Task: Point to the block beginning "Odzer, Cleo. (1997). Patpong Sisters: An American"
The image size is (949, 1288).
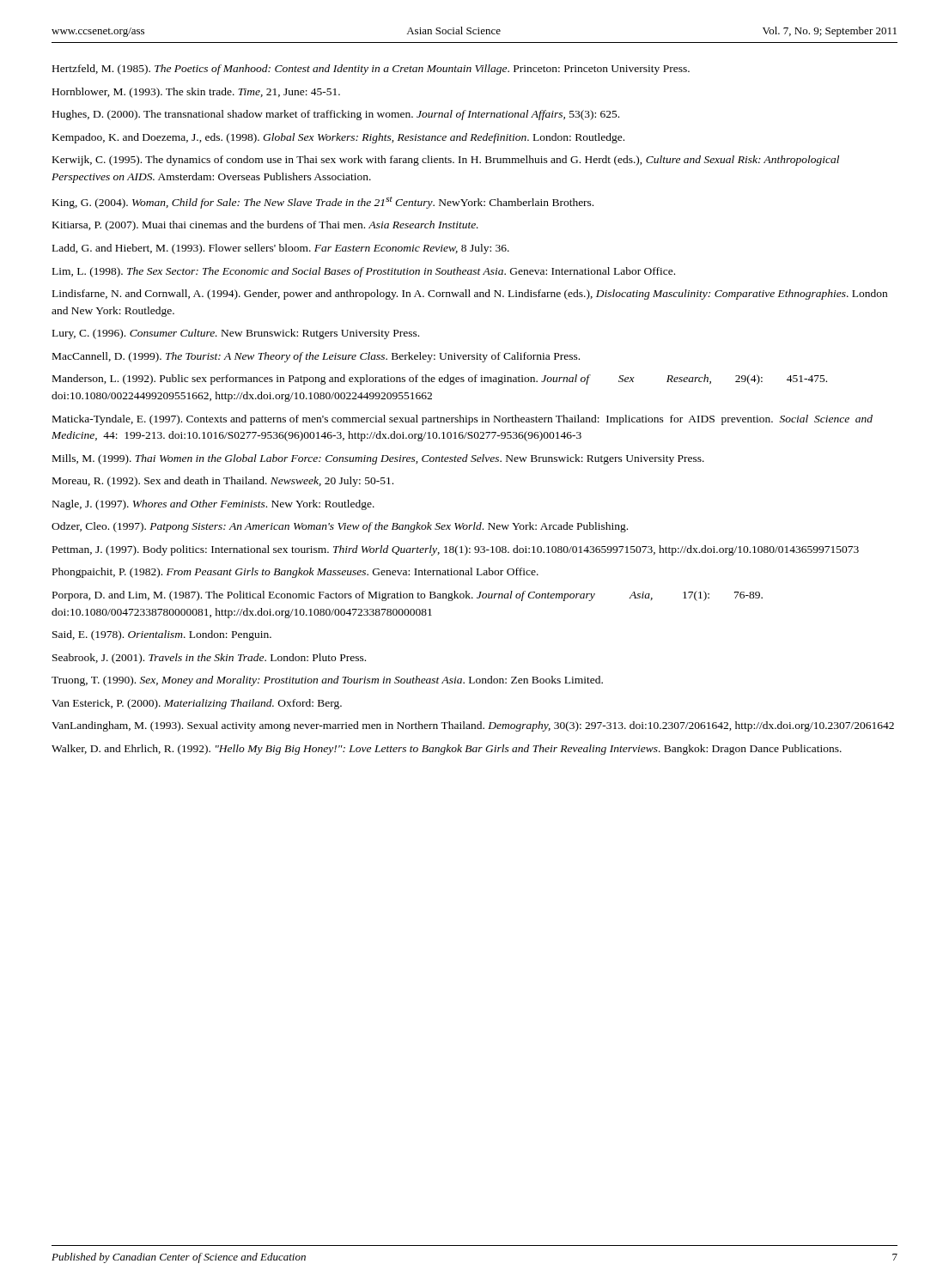Action: 340,526
